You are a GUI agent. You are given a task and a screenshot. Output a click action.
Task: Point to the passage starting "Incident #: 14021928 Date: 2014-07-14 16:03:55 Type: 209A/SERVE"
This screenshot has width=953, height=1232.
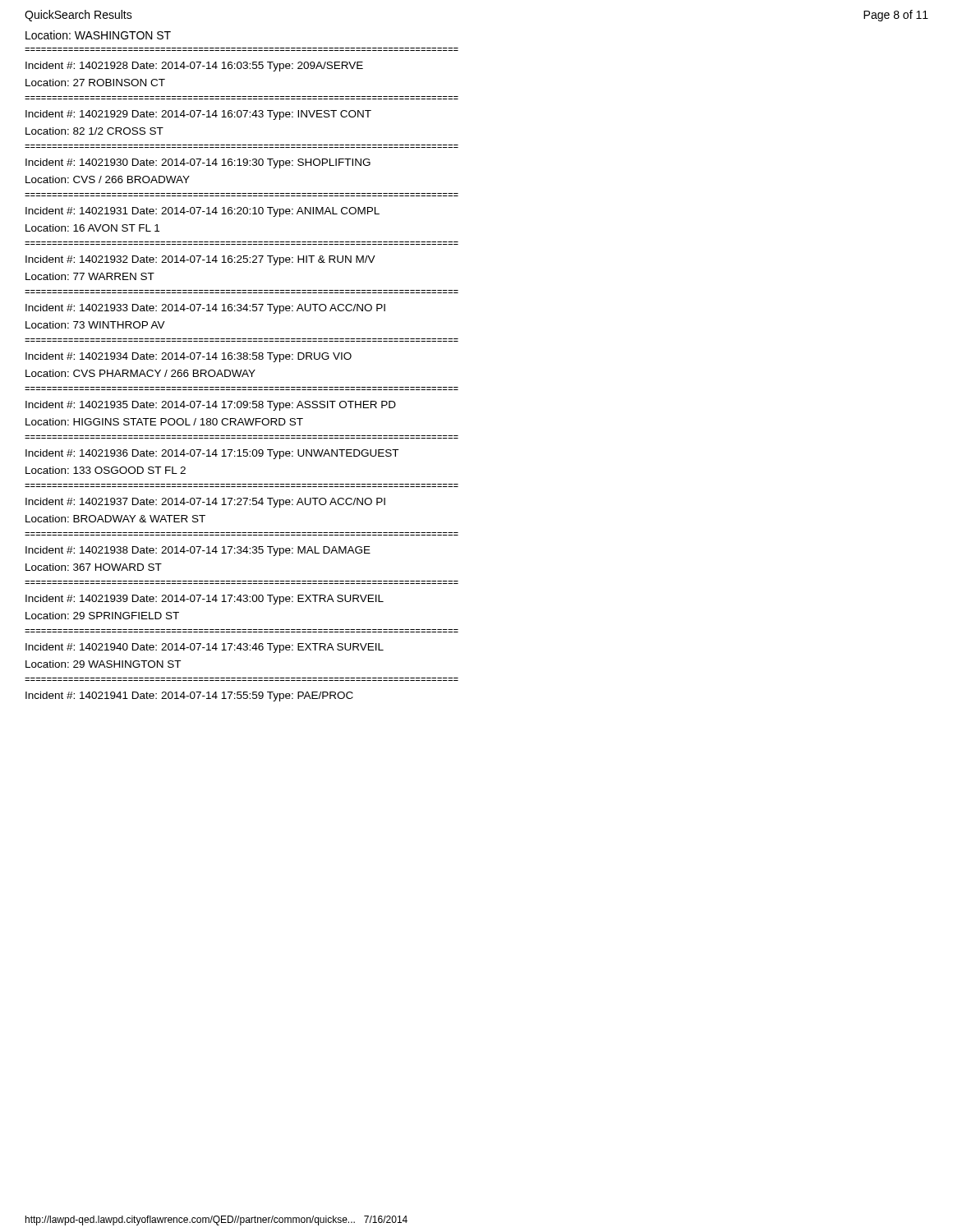(194, 67)
